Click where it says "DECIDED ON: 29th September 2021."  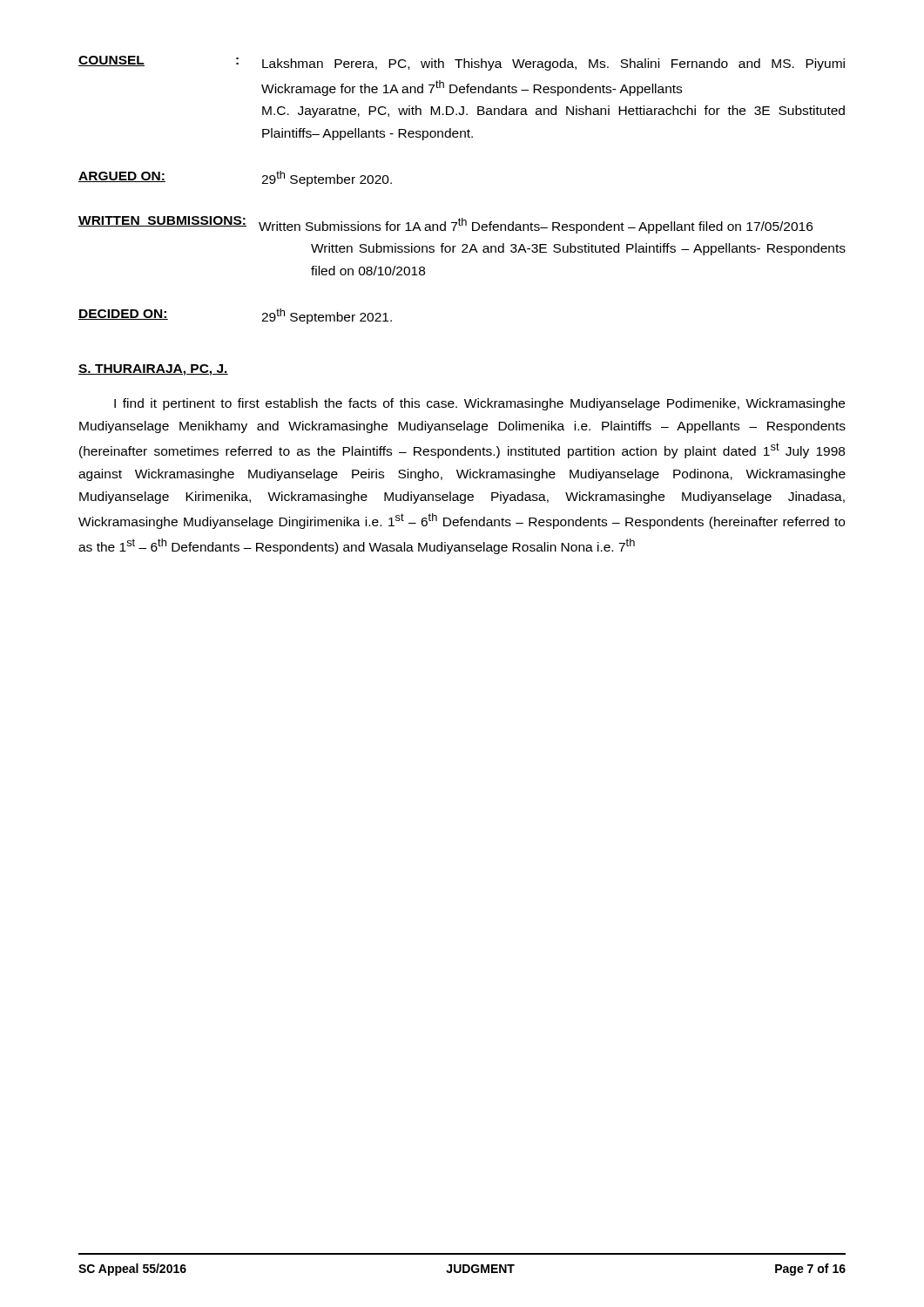[x=123, y=316]
